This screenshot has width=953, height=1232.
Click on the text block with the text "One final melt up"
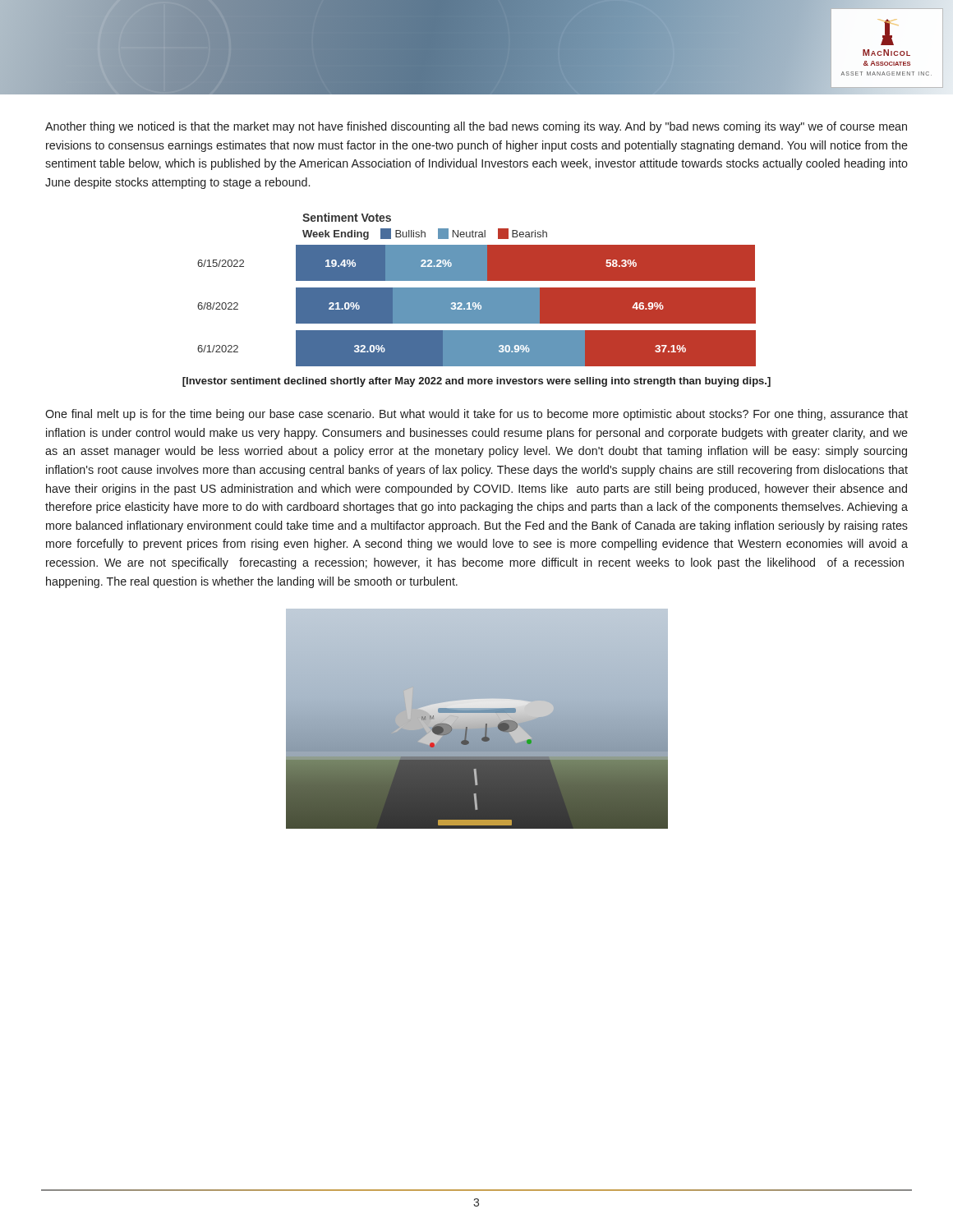pyautogui.click(x=476, y=498)
